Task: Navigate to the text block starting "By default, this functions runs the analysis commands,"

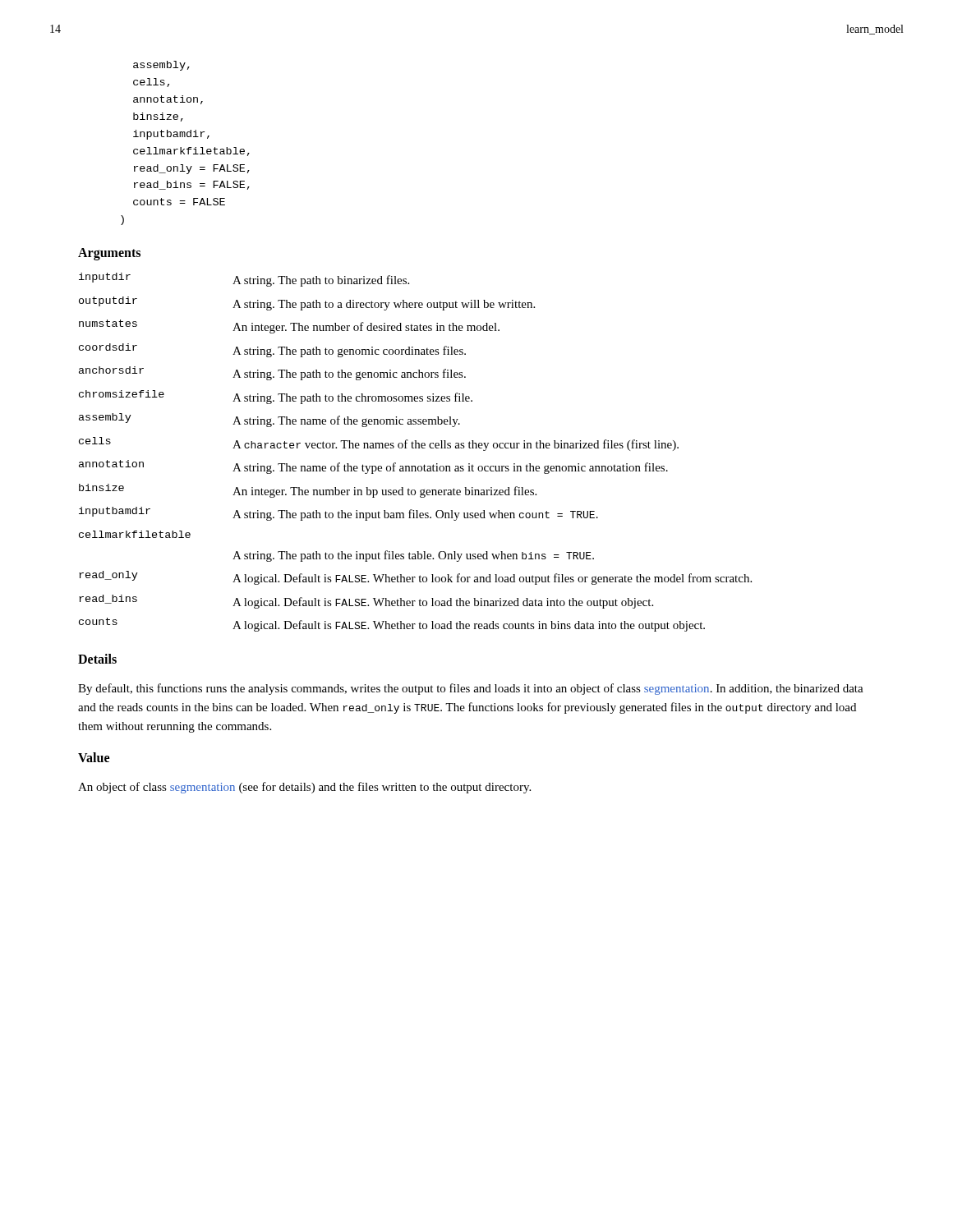Action: pos(476,708)
